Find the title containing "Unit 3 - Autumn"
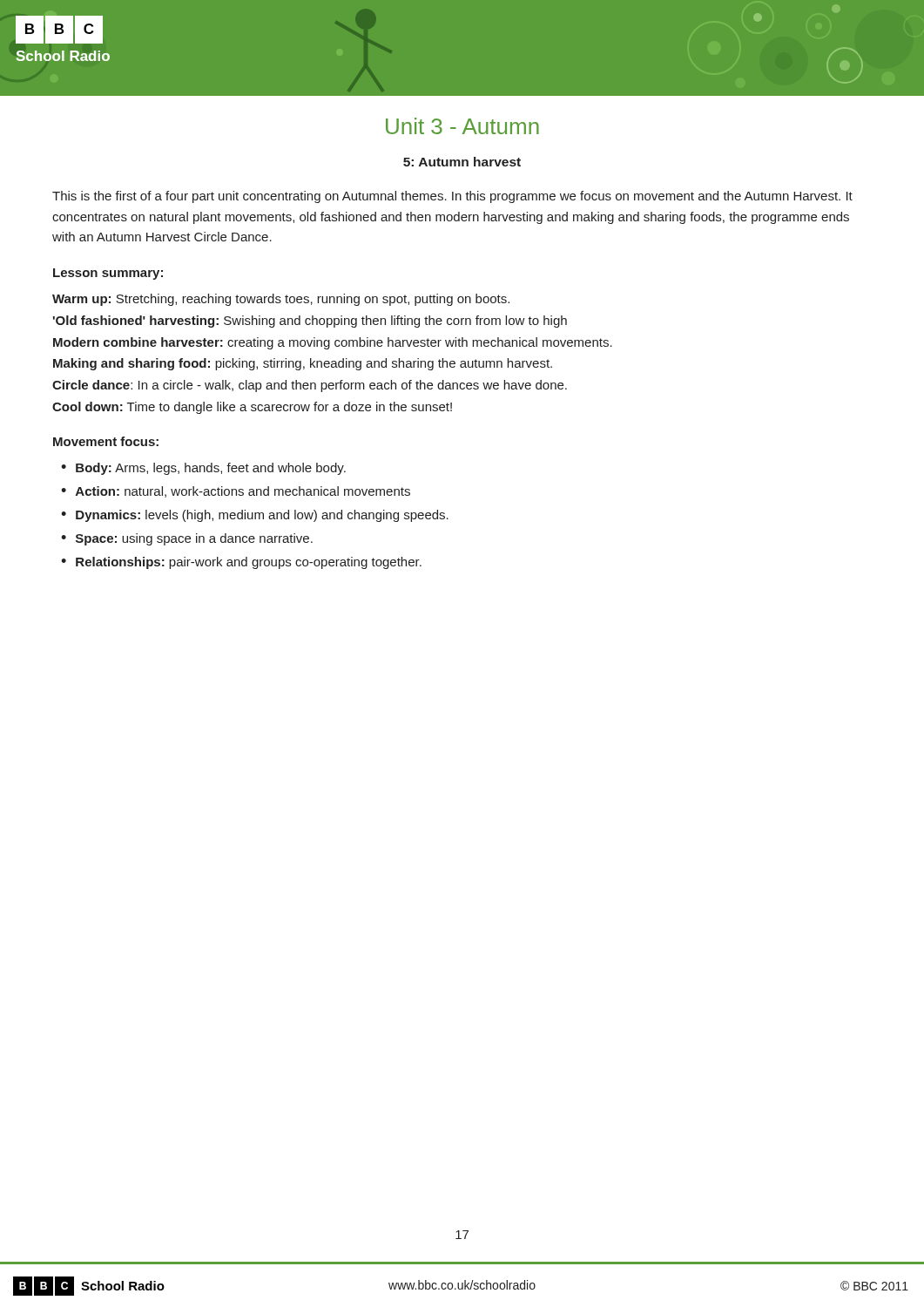The height and width of the screenshot is (1307, 924). 462,126
